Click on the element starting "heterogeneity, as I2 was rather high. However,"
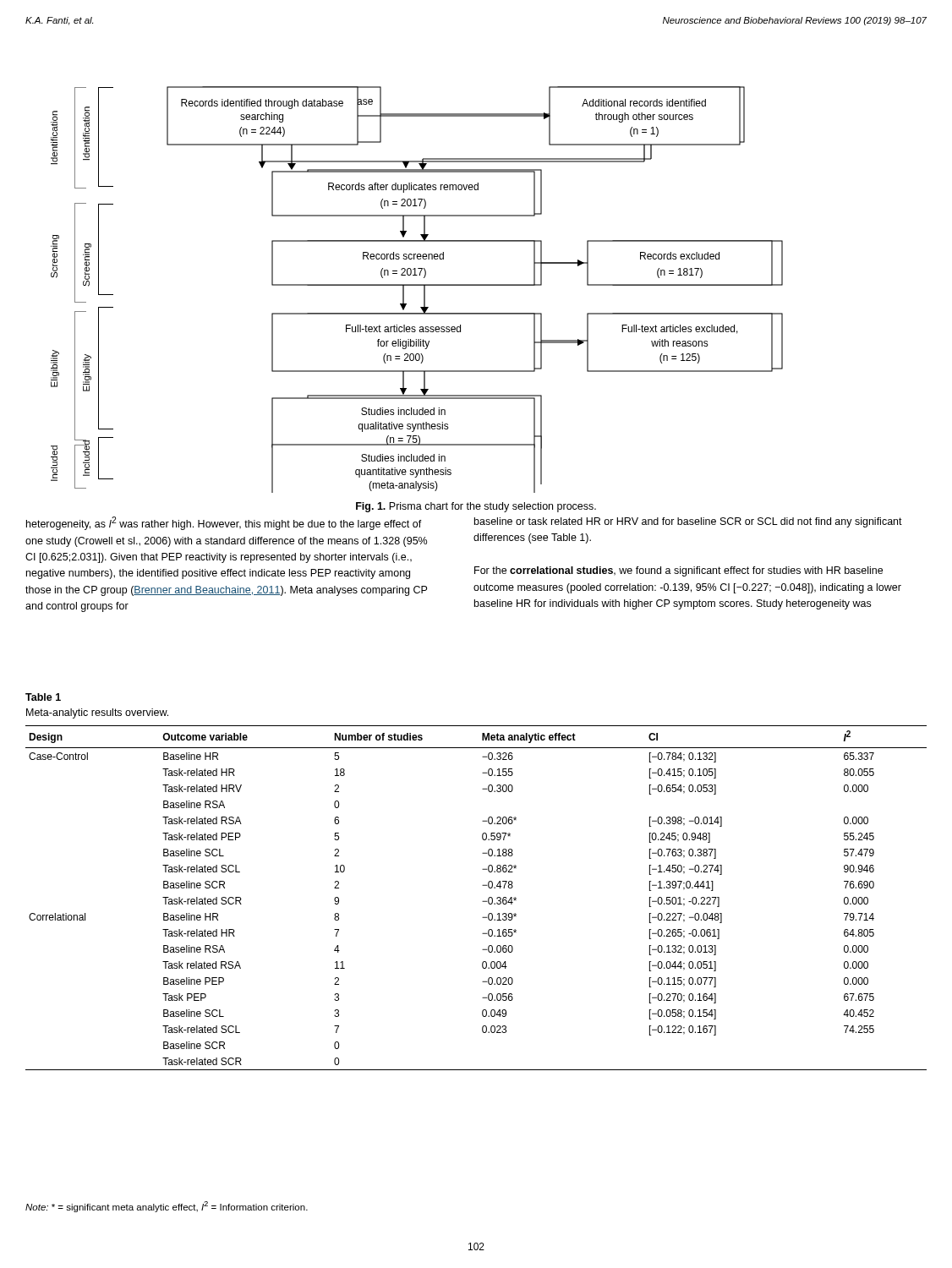The image size is (952, 1268). (226, 564)
